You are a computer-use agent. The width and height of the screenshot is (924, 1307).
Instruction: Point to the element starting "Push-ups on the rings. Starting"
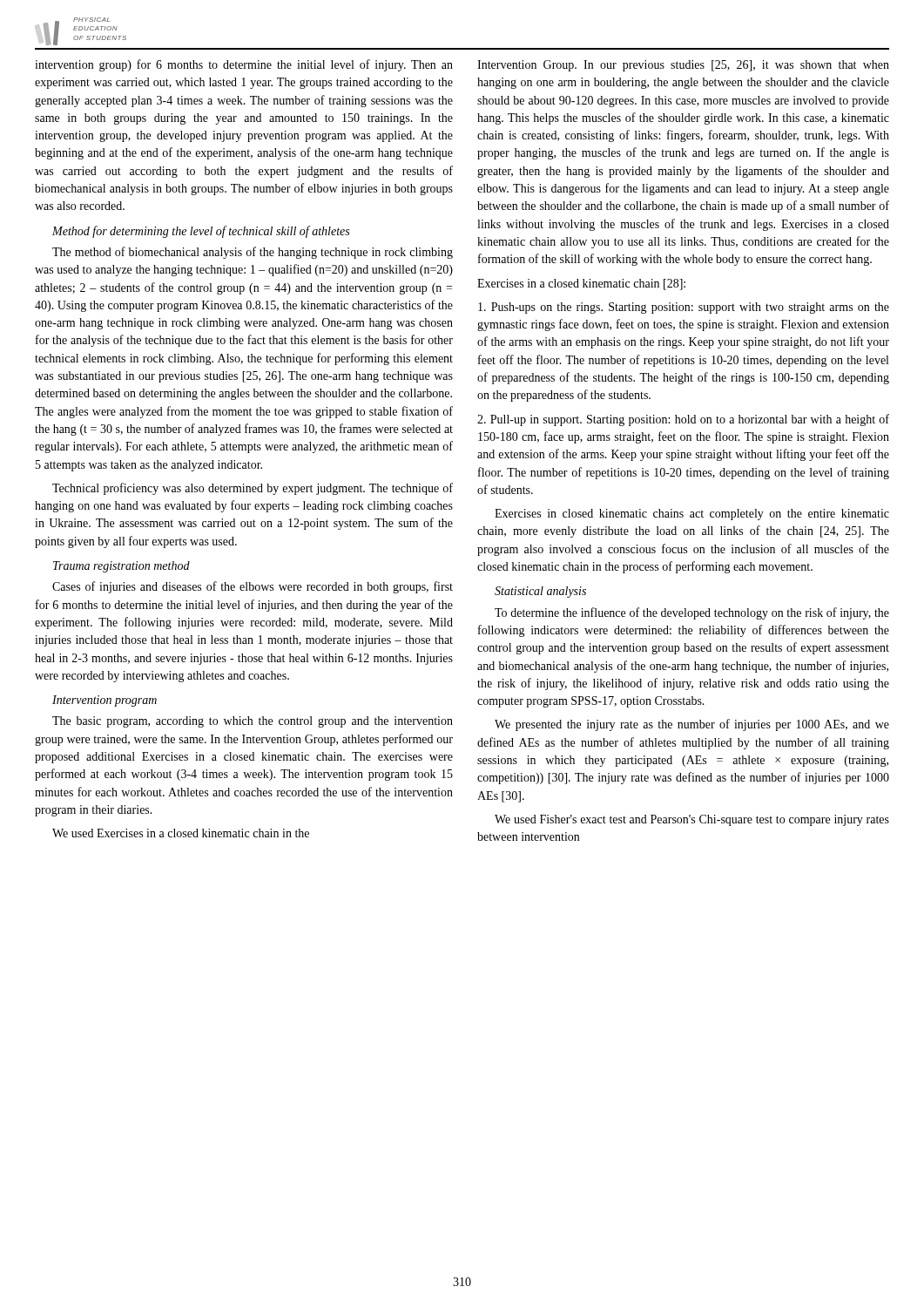[683, 352]
